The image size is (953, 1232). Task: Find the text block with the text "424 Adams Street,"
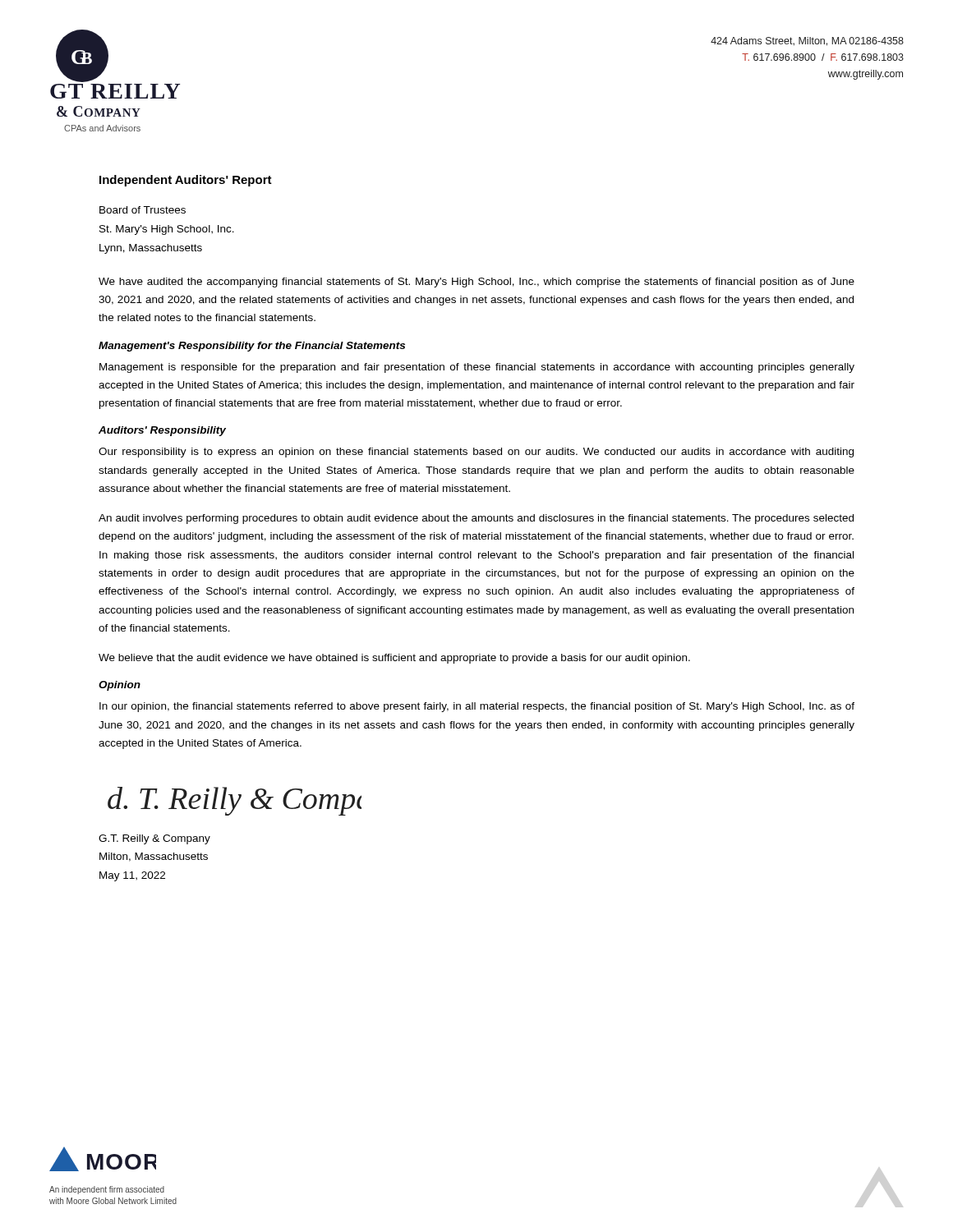click(x=807, y=58)
